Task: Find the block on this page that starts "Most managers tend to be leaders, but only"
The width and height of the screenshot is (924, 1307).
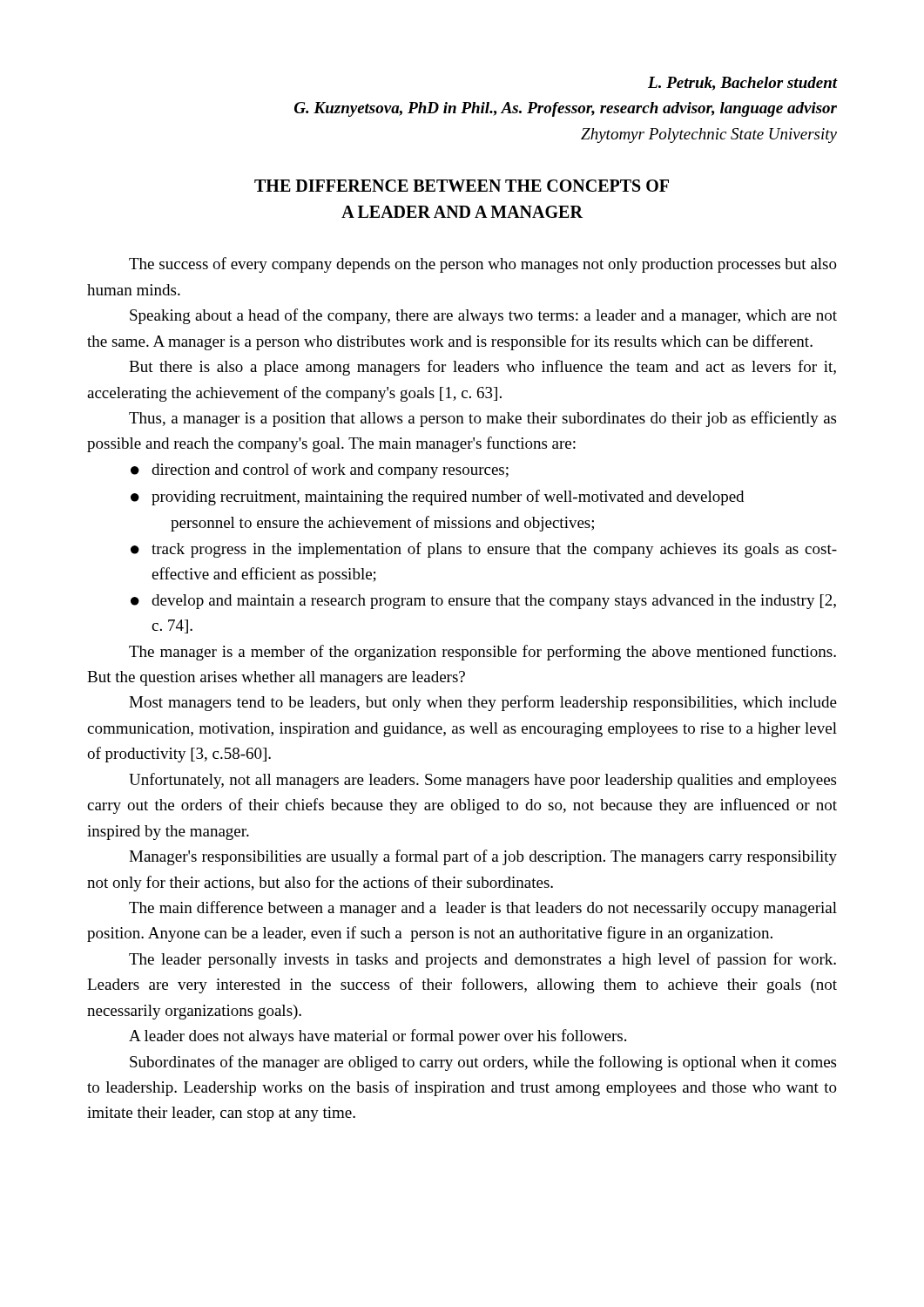Action: tap(462, 728)
